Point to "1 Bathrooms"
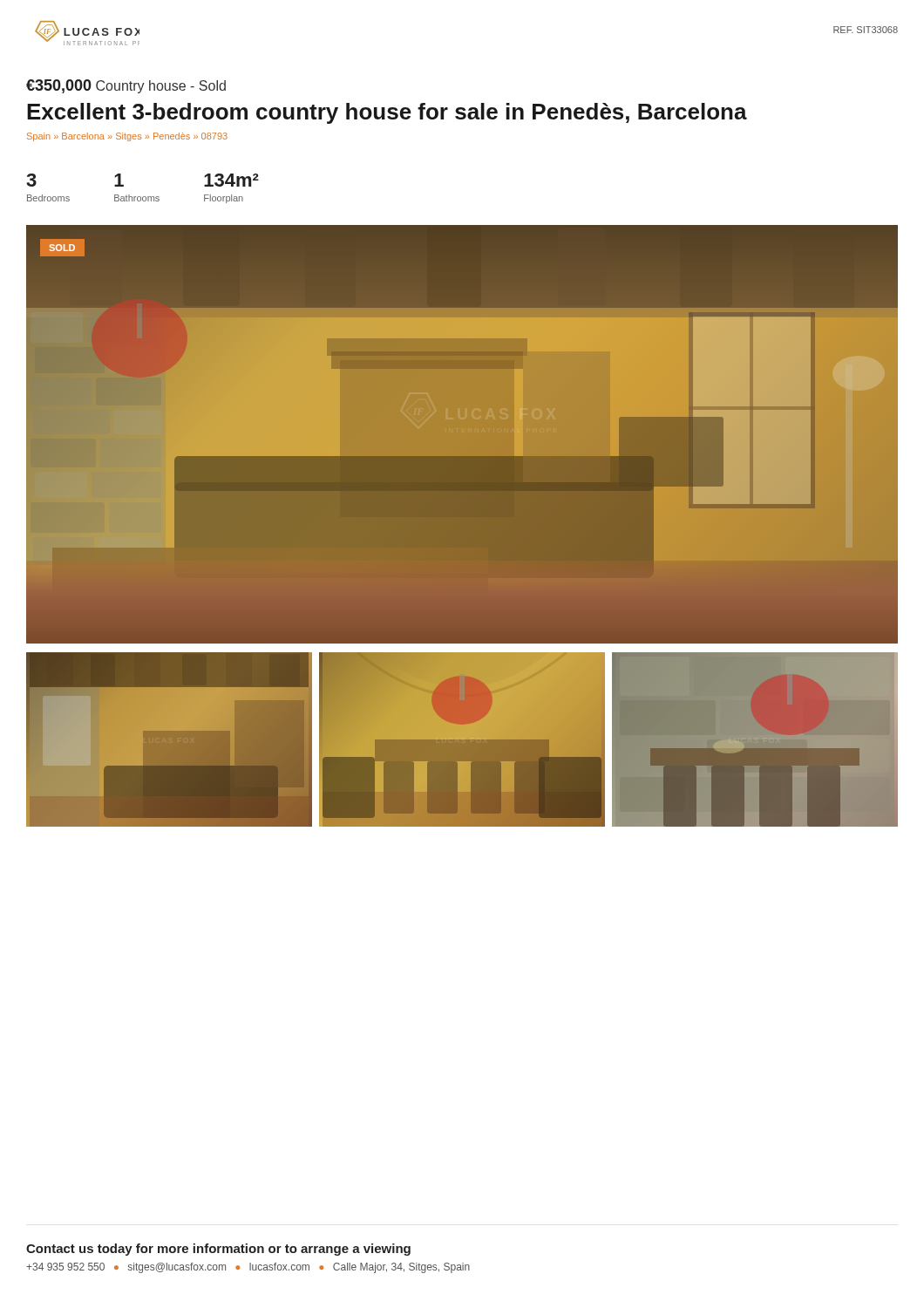This screenshot has height=1308, width=924. 137,187
